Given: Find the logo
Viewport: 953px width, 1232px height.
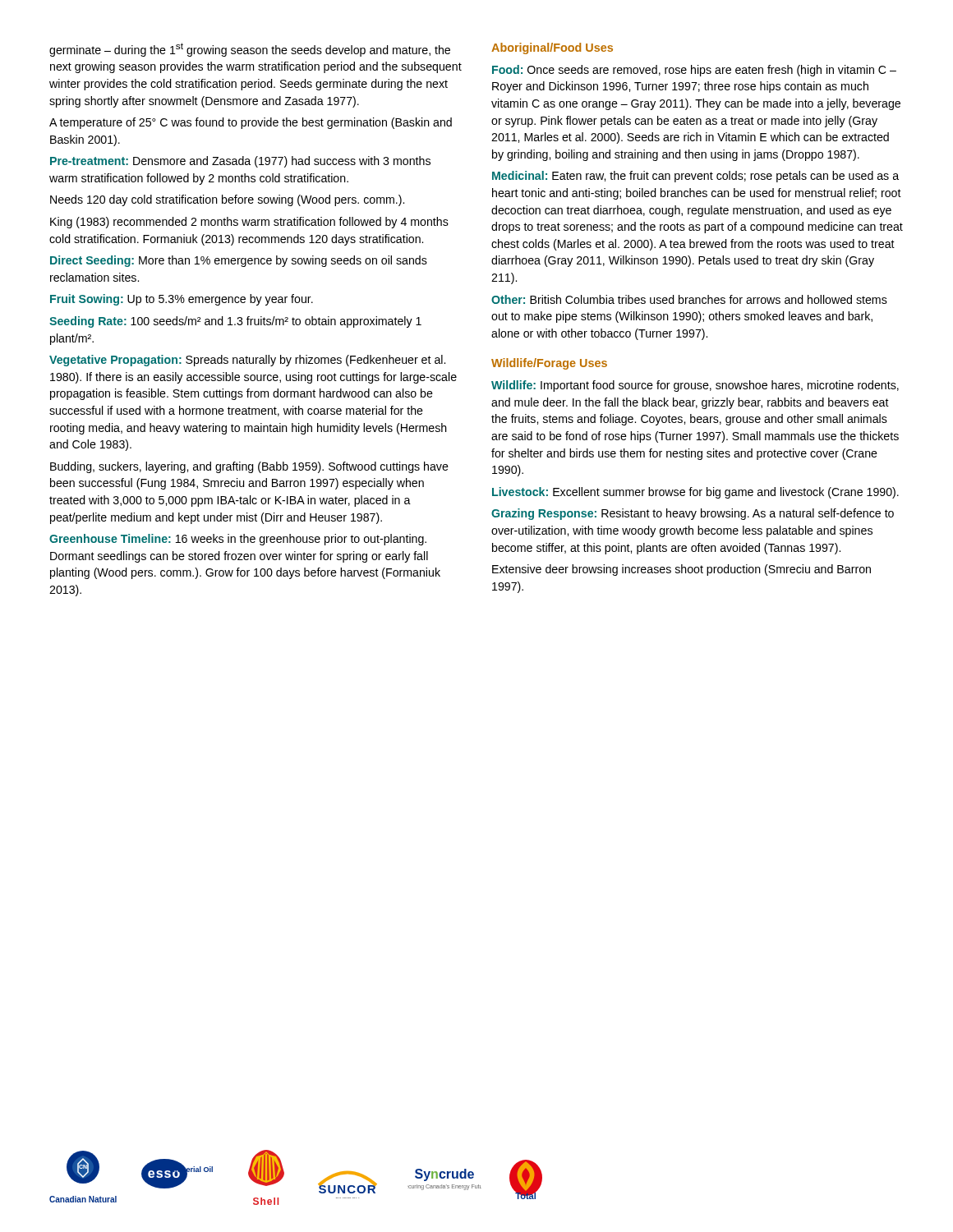Looking at the screenshot, I should point(476,1177).
